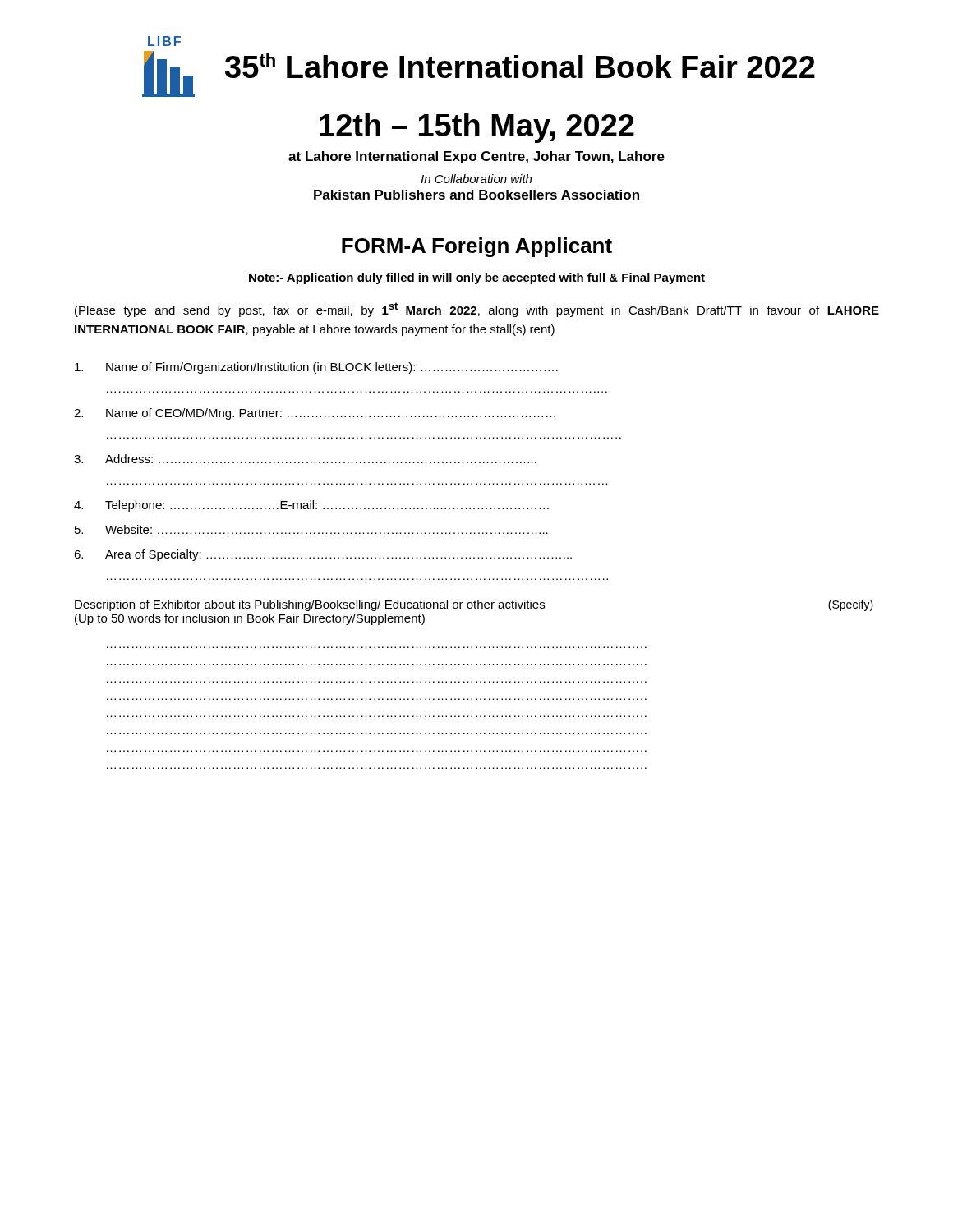This screenshot has width=953, height=1232.
Task: Click on the block starting "12th – 15th May, 2022"
Action: (x=476, y=126)
